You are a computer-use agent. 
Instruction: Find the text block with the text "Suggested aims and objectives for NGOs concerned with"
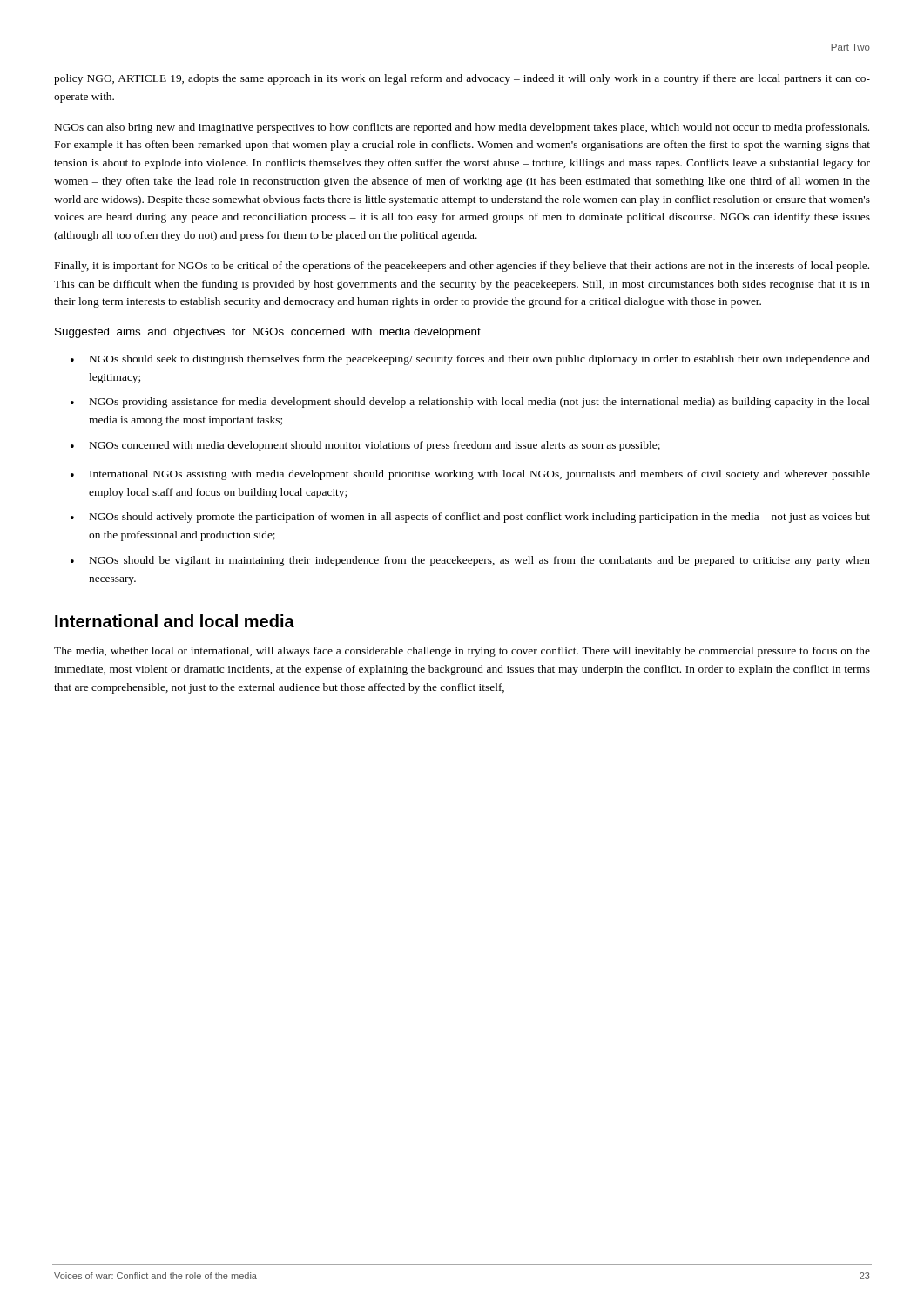[x=267, y=332]
